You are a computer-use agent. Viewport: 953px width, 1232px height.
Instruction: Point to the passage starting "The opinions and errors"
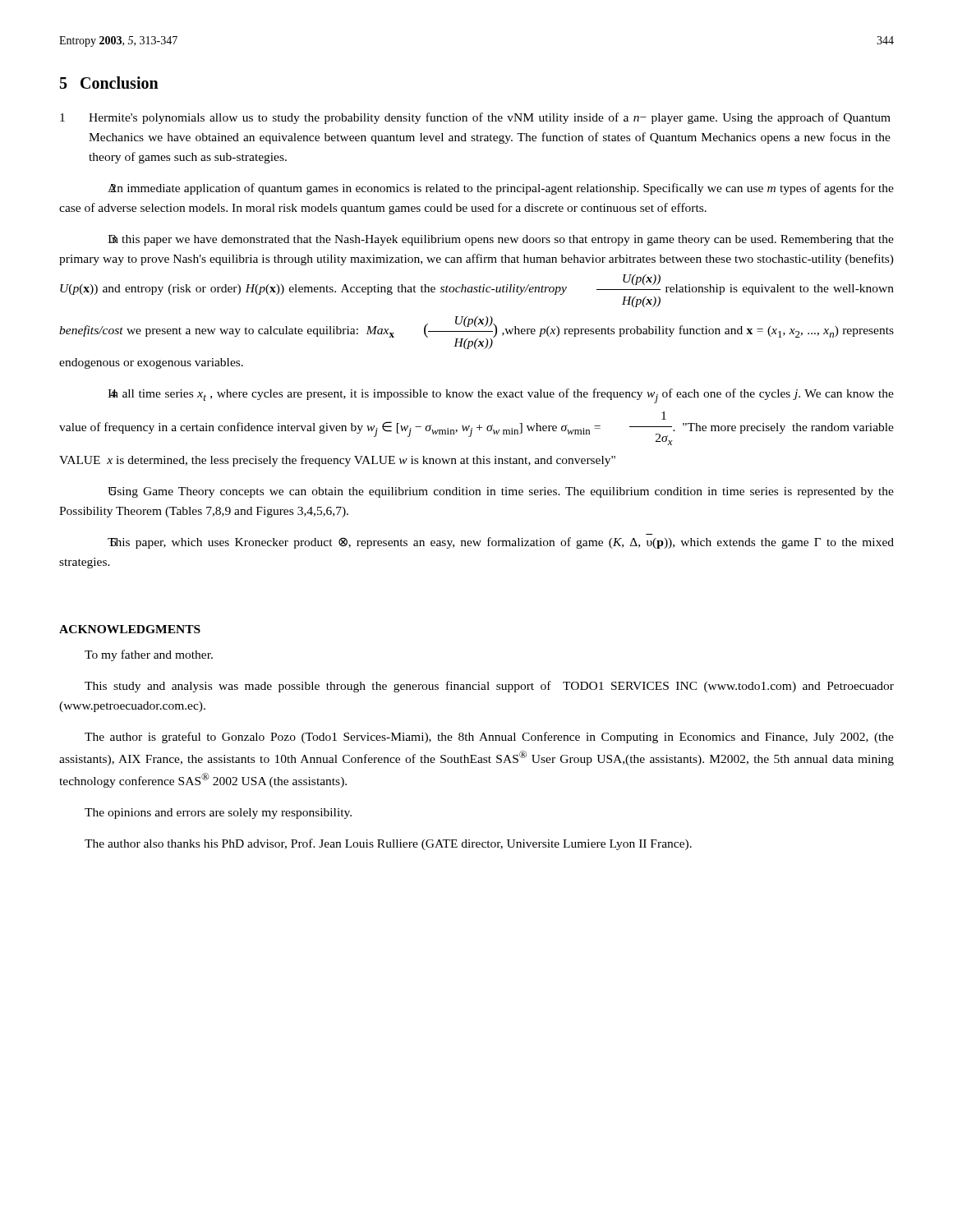click(219, 812)
